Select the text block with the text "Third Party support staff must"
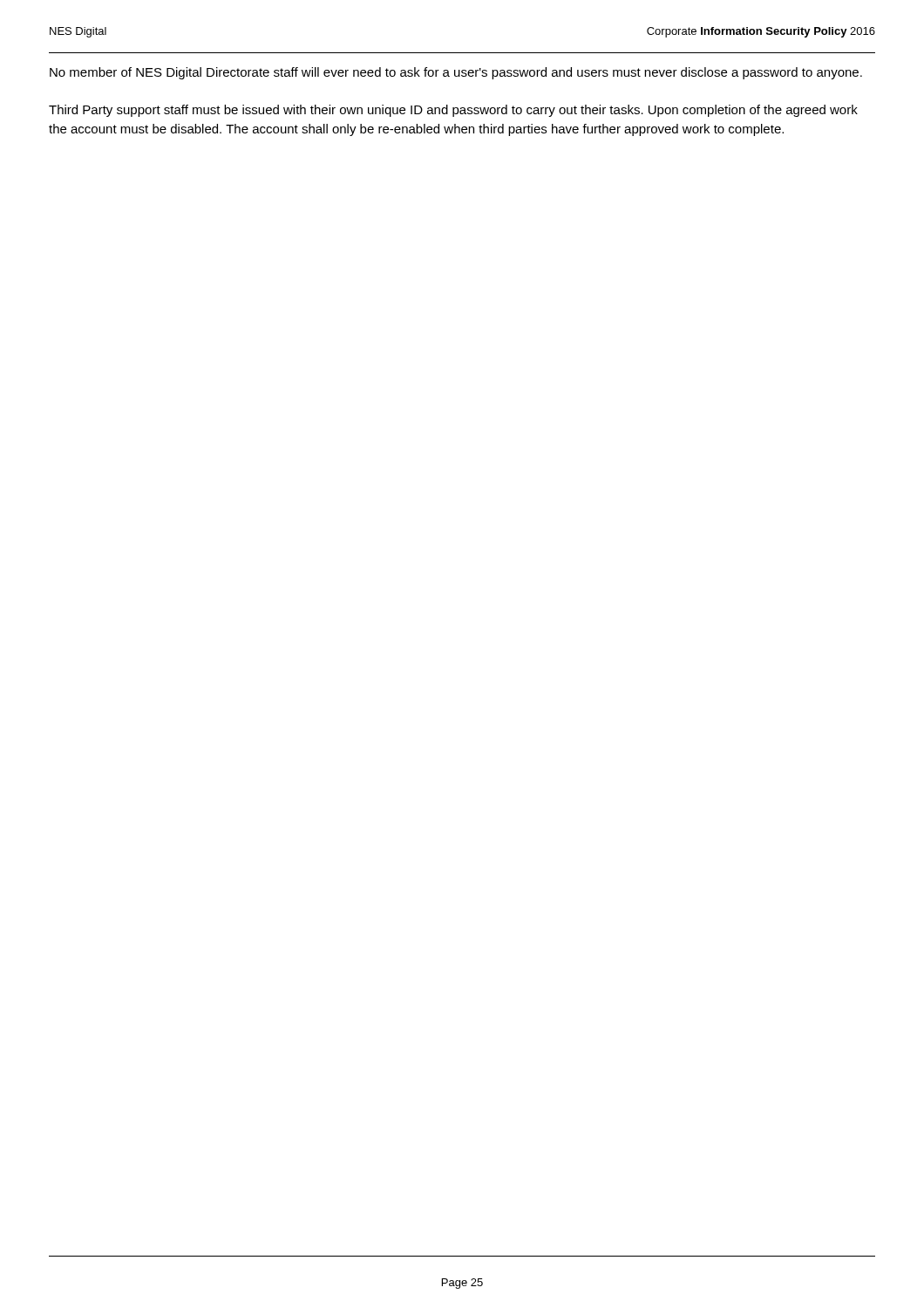924x1308 pixels. tap(453, 119)
